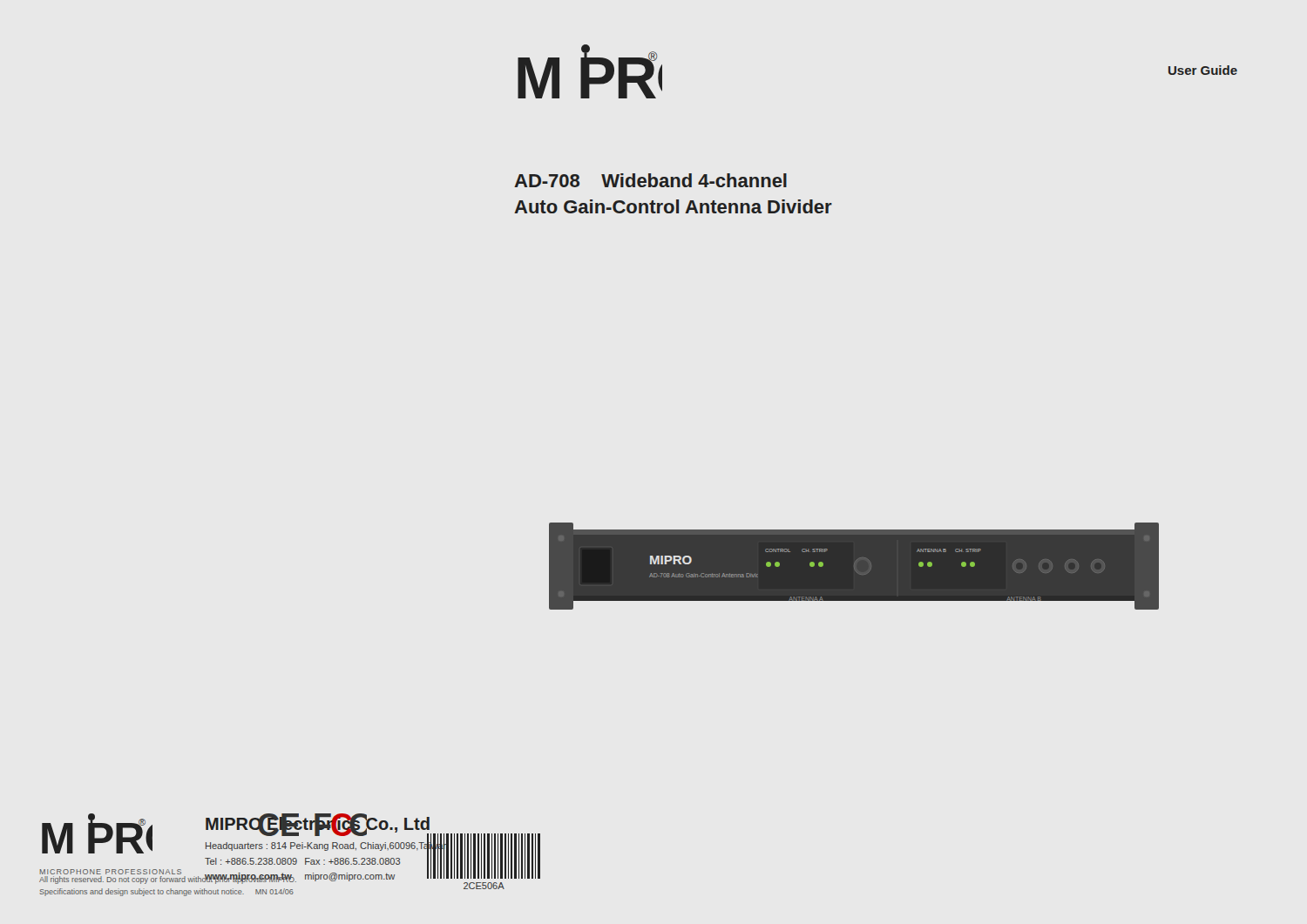Click on the photo
This screenshot has height=924, width=1307.
coord(854,566)
